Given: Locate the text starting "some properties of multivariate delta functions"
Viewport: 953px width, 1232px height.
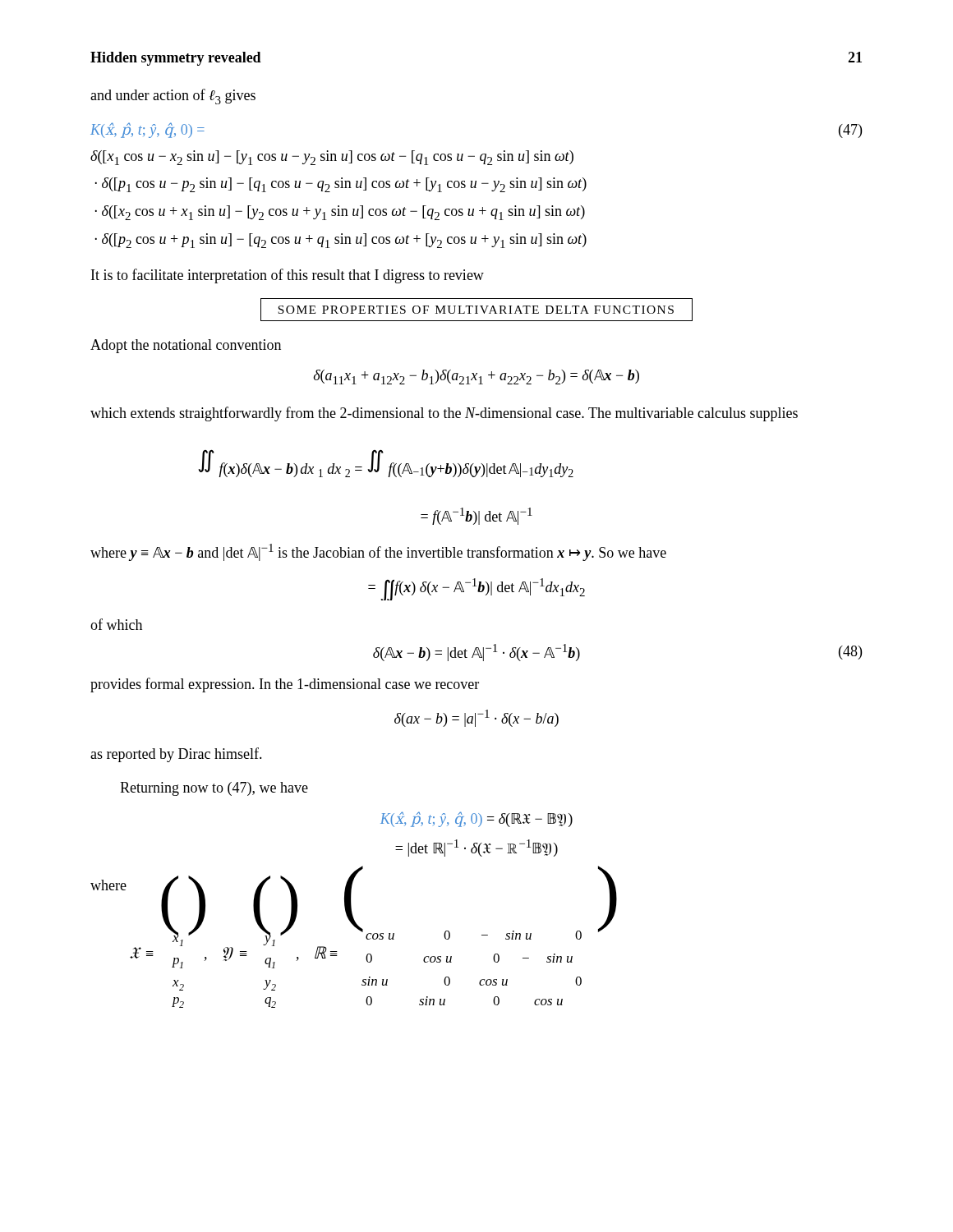Looking at the screenshot, I should pyautogui.click(x=476, y=310).
